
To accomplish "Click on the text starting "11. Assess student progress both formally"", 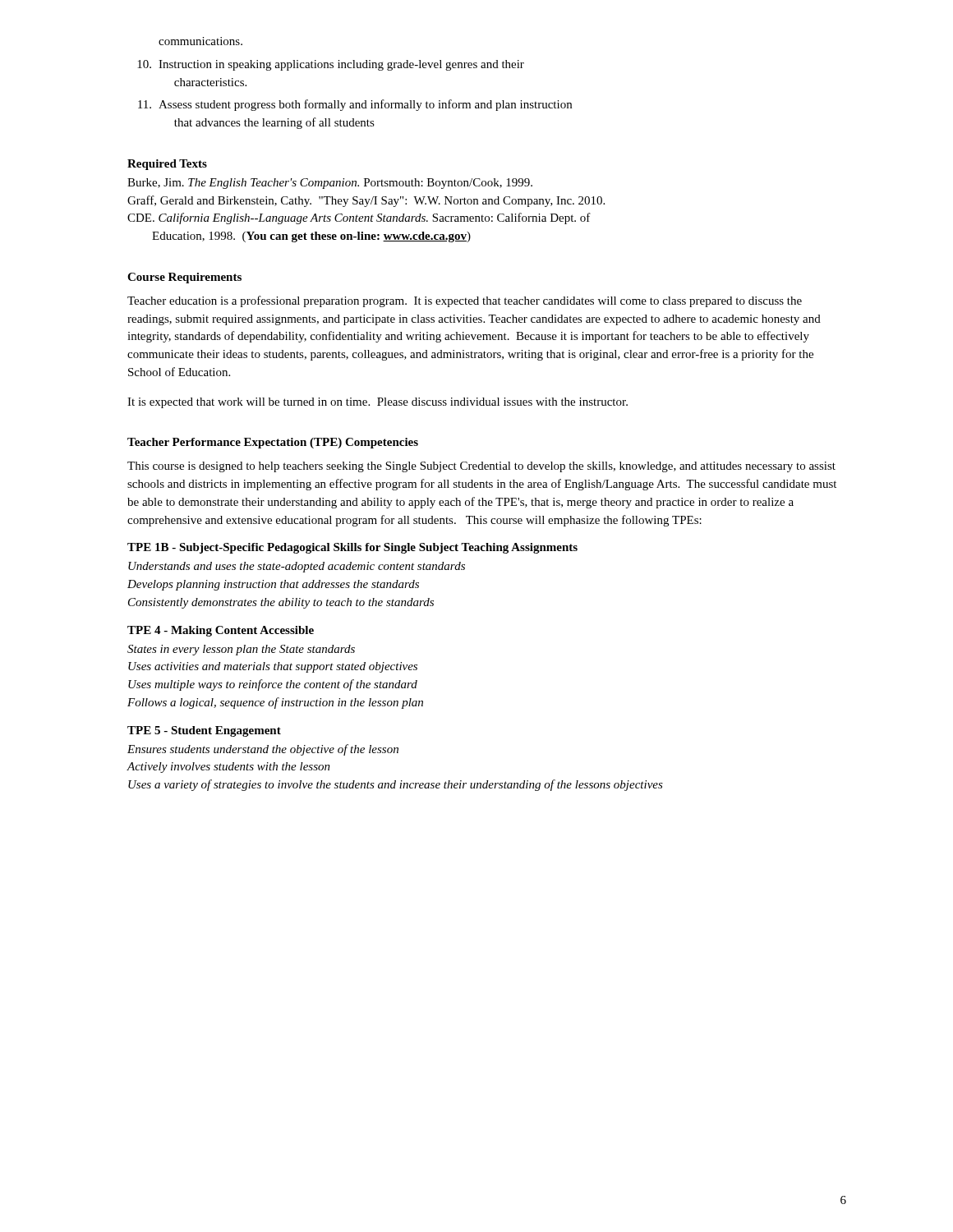I will point(350,114).
